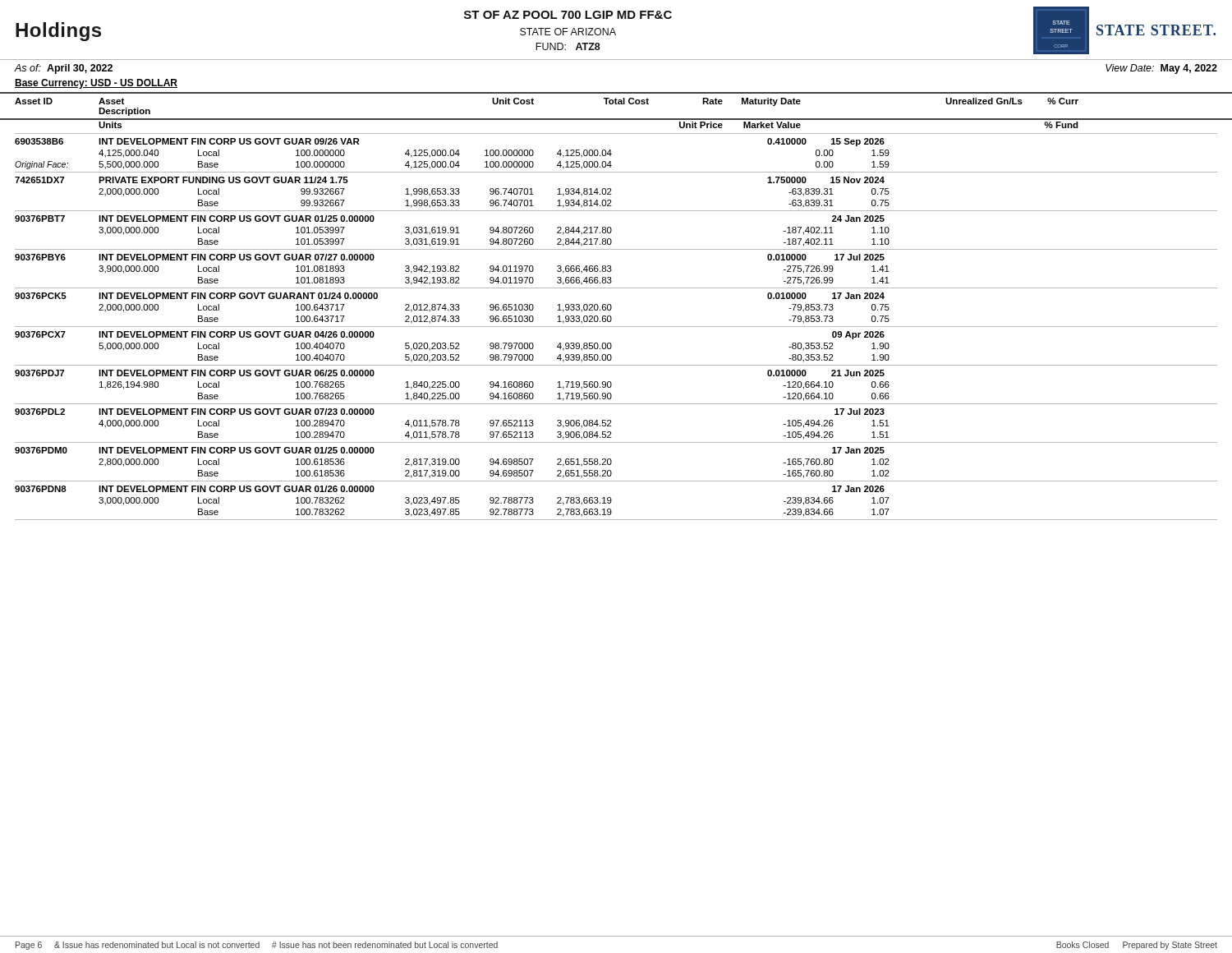Select the text block that reads "Base Currency: USD -"
This screenshot has width=1232, height=953.
pos(96,83)
